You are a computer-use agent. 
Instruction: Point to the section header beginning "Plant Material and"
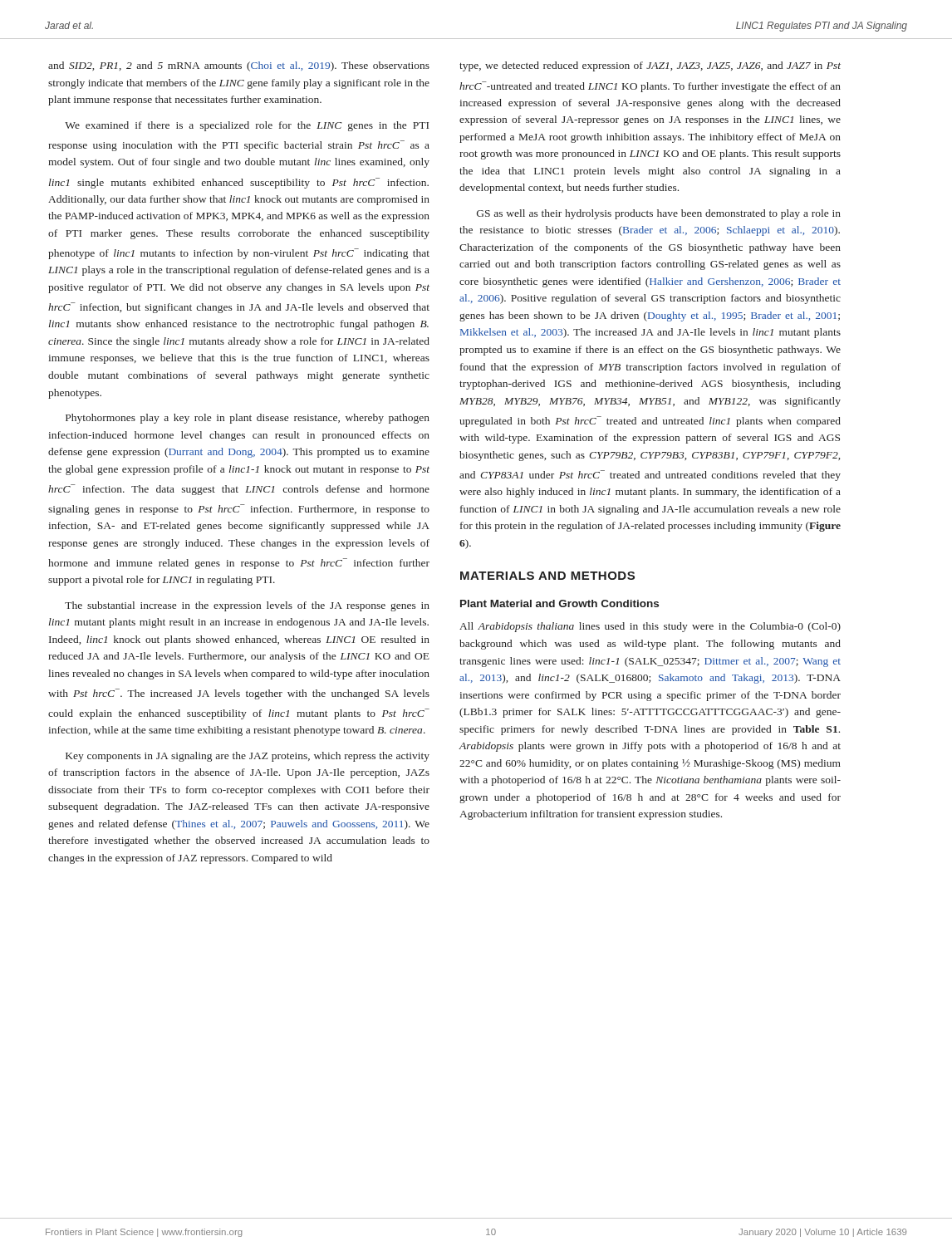[x=559, y=603]
